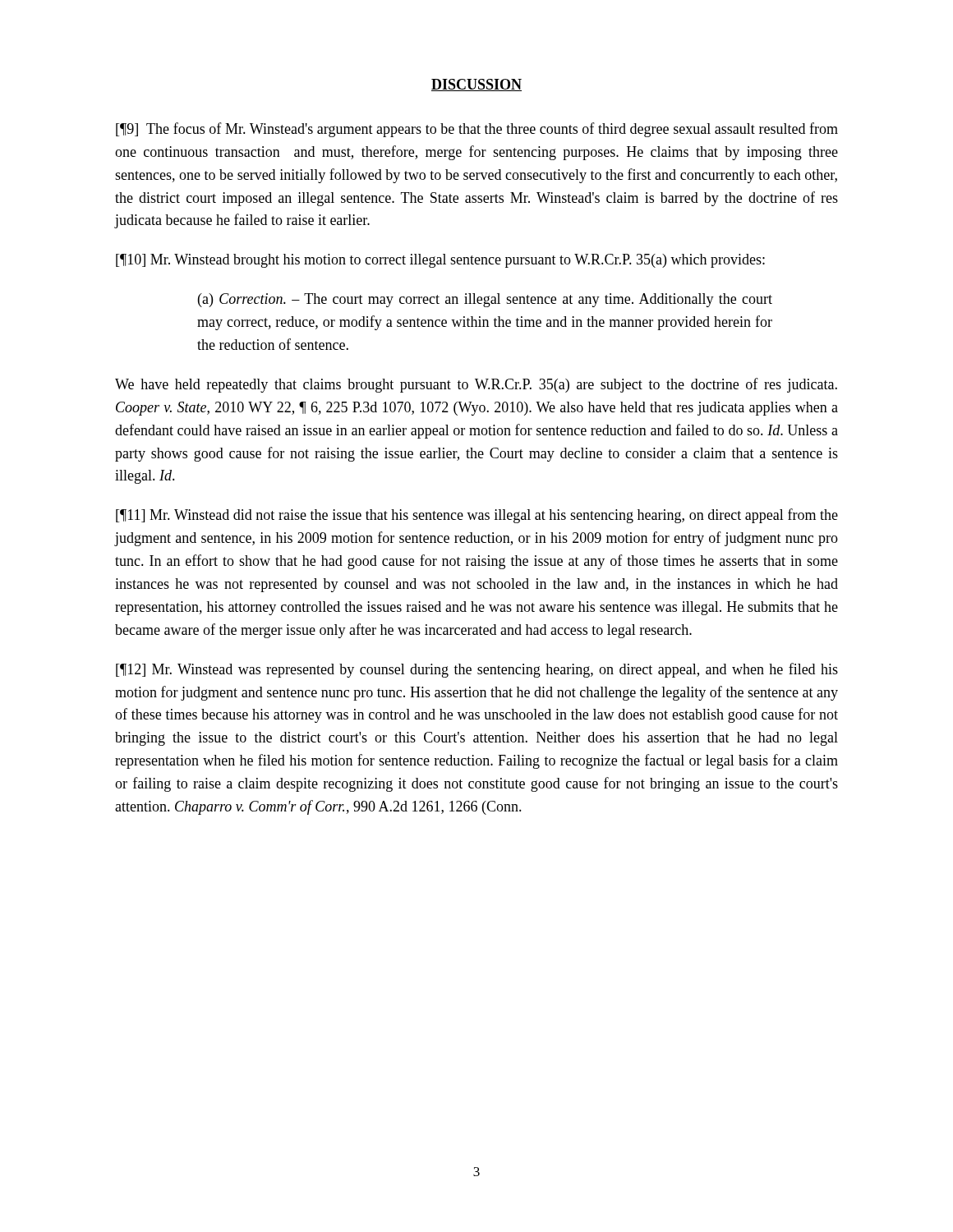Where is the passage that starts "[¶12] Mr. Winstead was"?
The width and height of the screenshot is (953, 1232).
coord(476,738)
